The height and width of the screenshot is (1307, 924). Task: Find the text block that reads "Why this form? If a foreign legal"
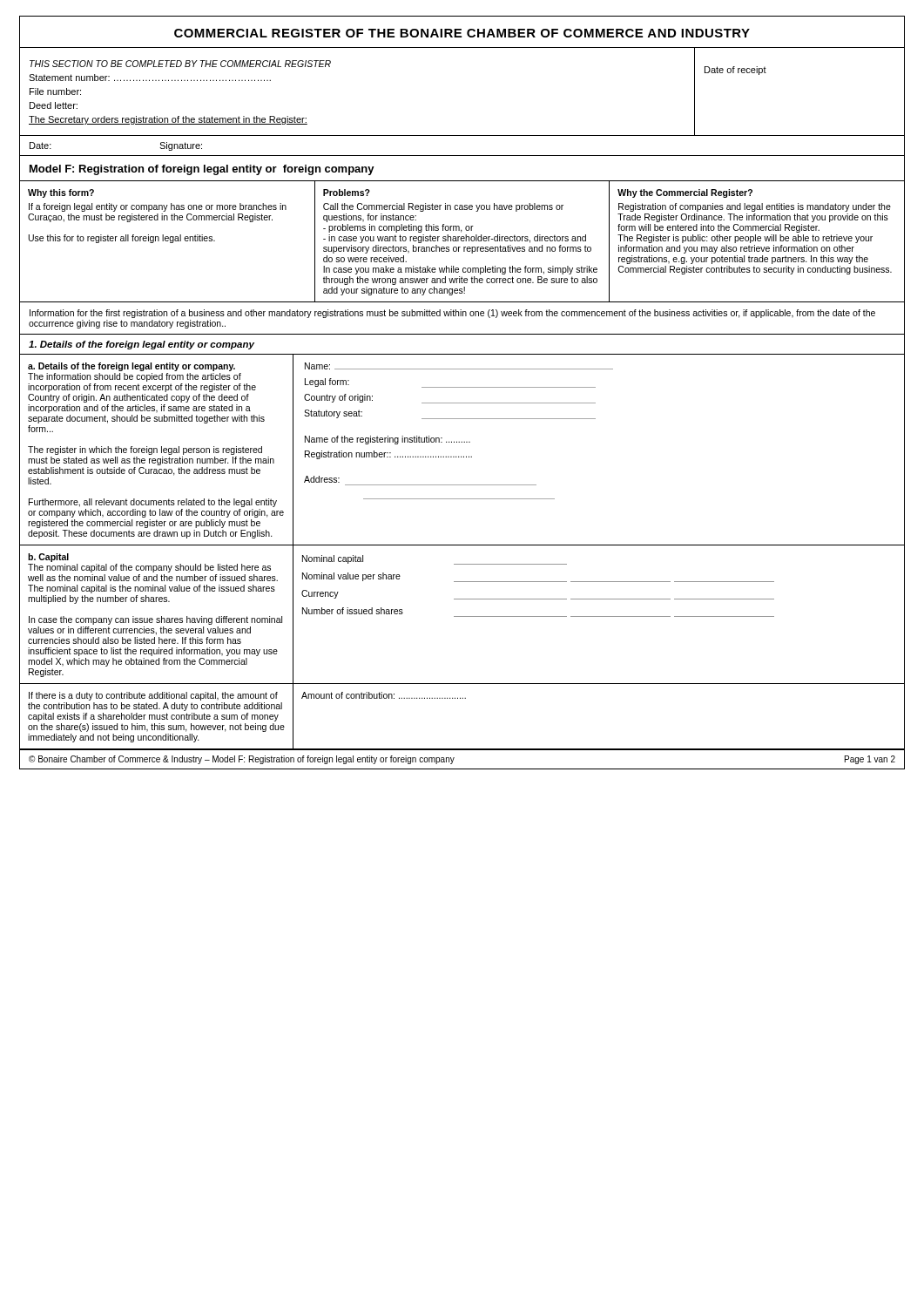pyautogui.click(x=167, y=215)
